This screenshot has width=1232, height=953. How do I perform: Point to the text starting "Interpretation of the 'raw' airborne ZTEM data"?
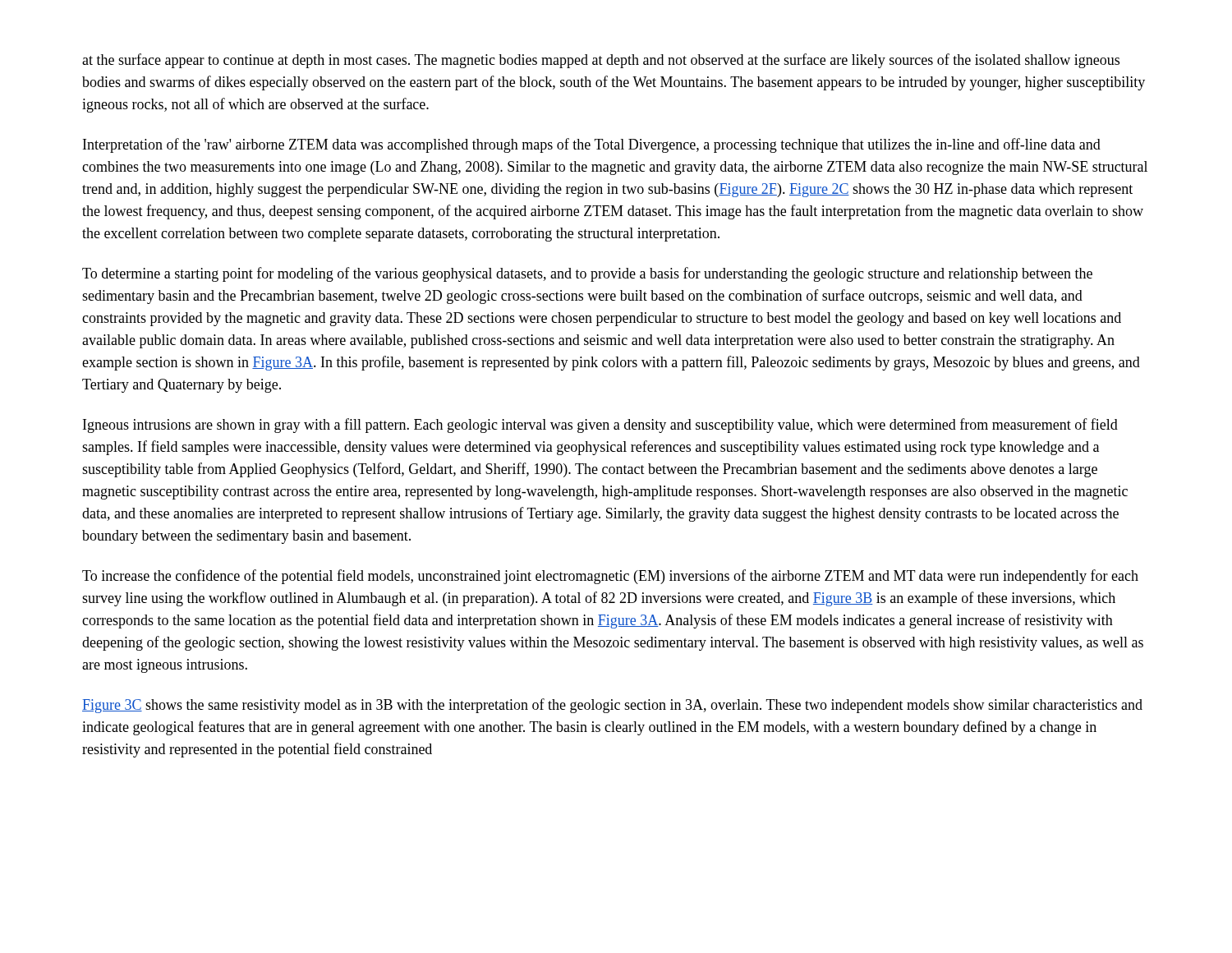[616, 189]
